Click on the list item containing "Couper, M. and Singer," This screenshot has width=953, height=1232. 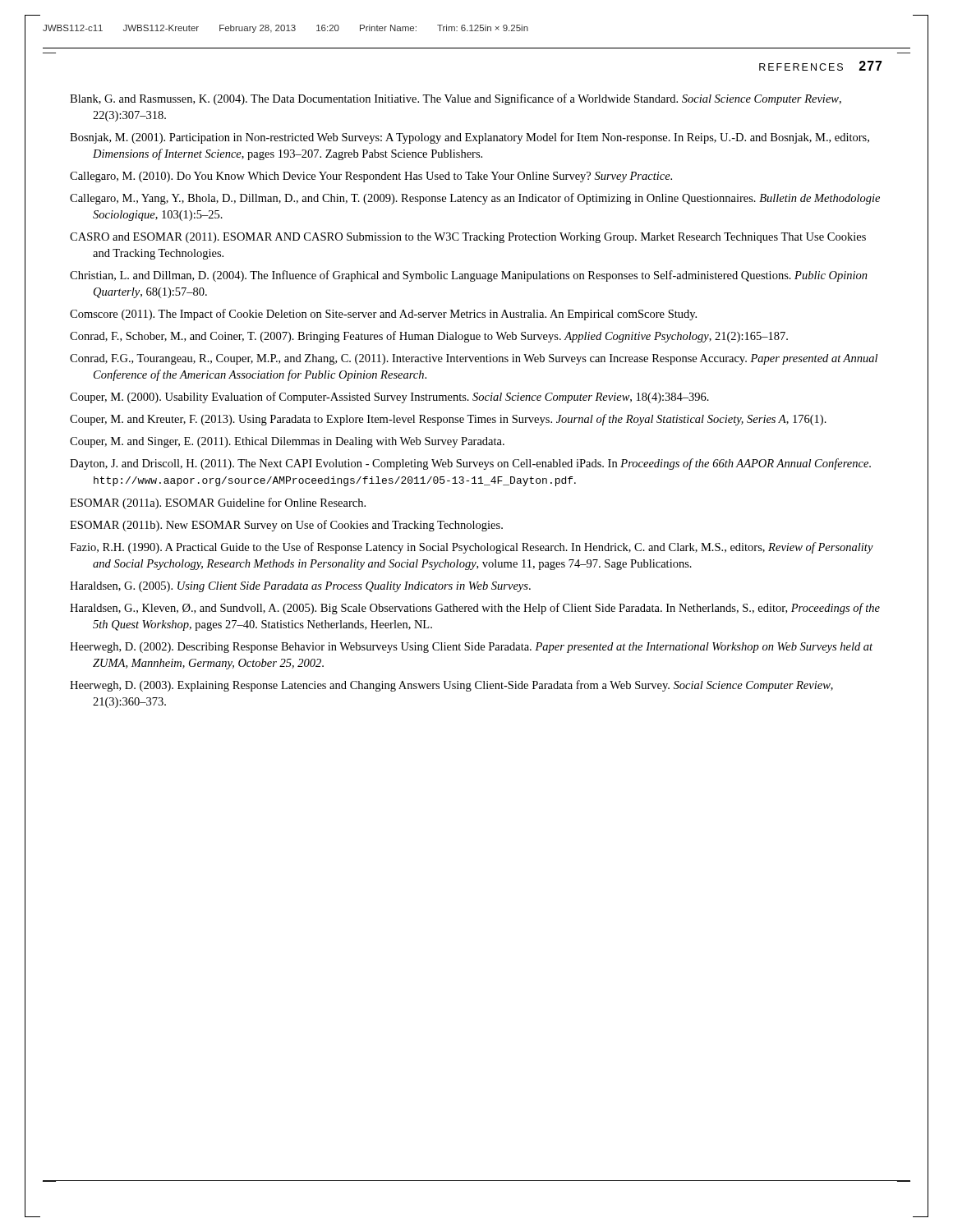[287, 441]
